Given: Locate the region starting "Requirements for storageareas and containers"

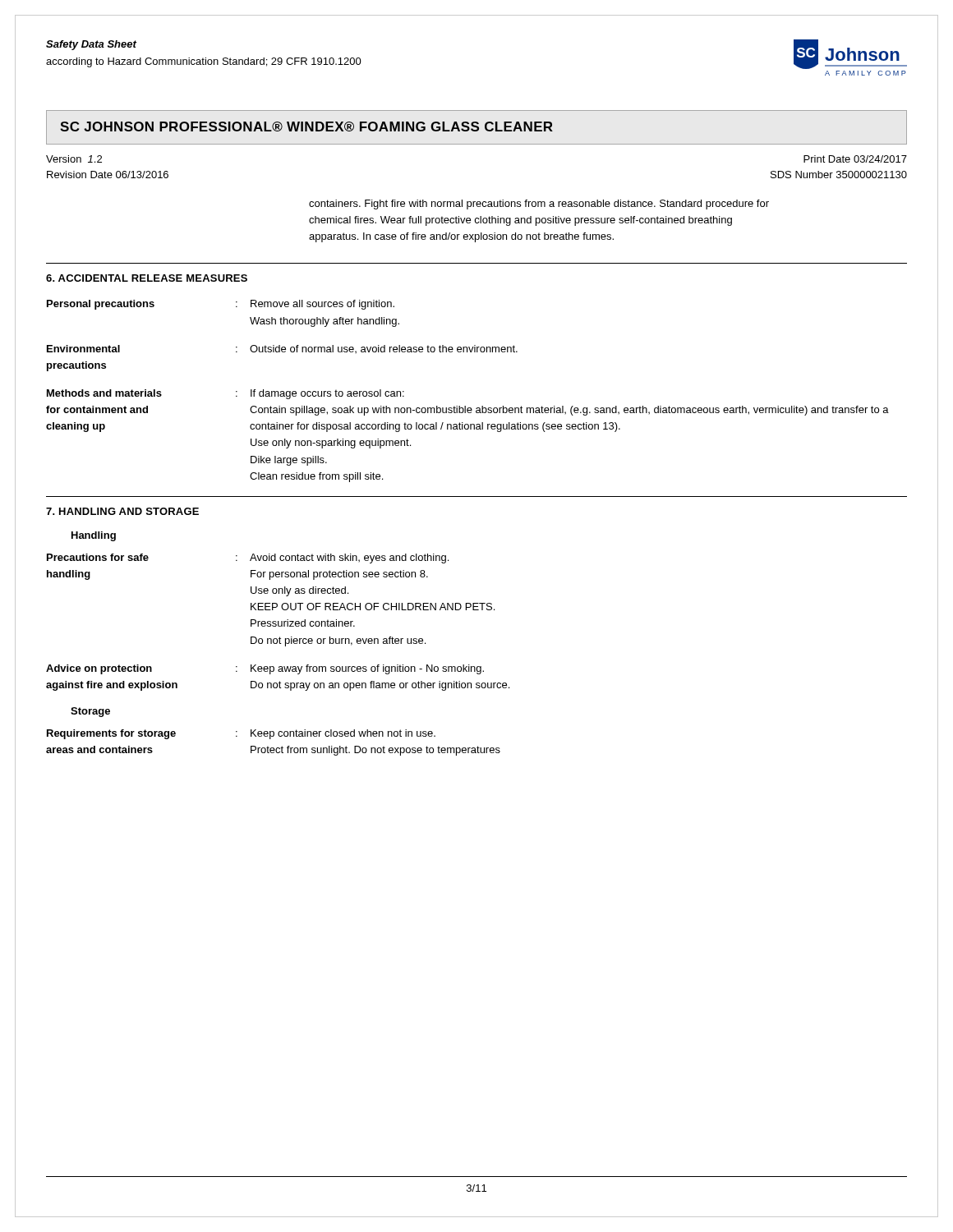Looking at the screenshot, I should coord(476,742).
